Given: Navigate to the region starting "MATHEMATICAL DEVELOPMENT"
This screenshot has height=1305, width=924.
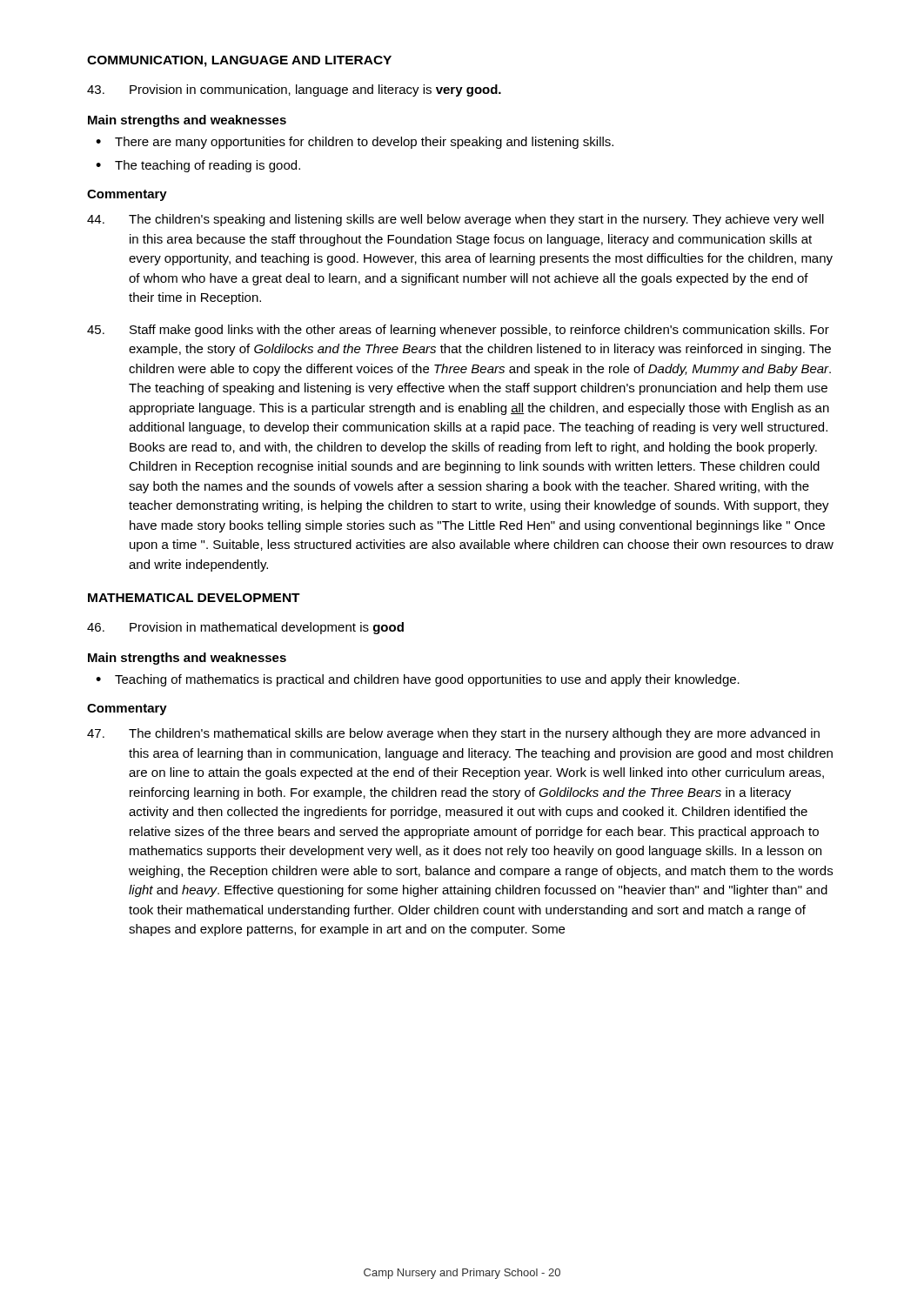Looking at the screenshot, I should pyautogui.click(x=193, y=597).
